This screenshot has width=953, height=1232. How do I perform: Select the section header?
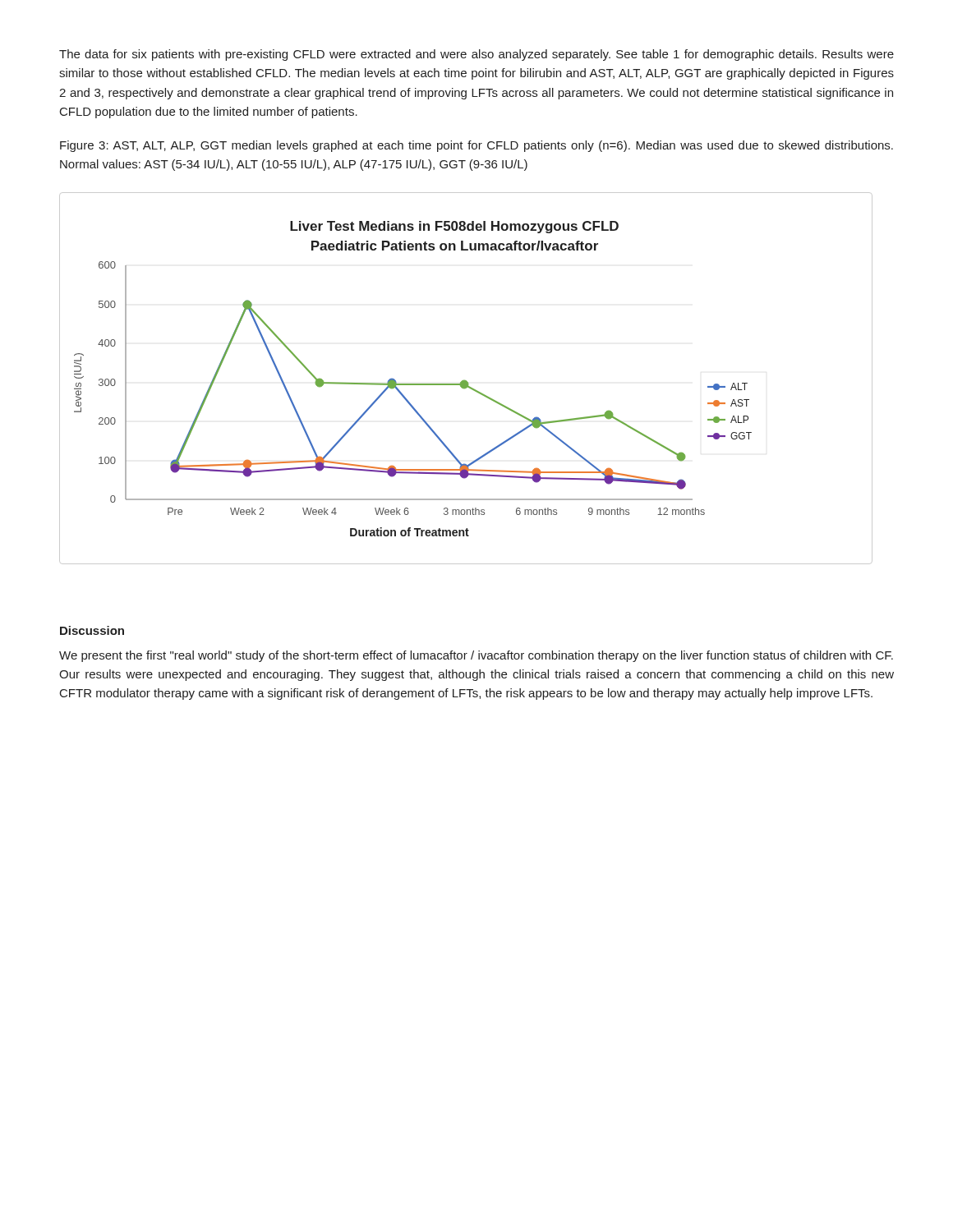92,630
